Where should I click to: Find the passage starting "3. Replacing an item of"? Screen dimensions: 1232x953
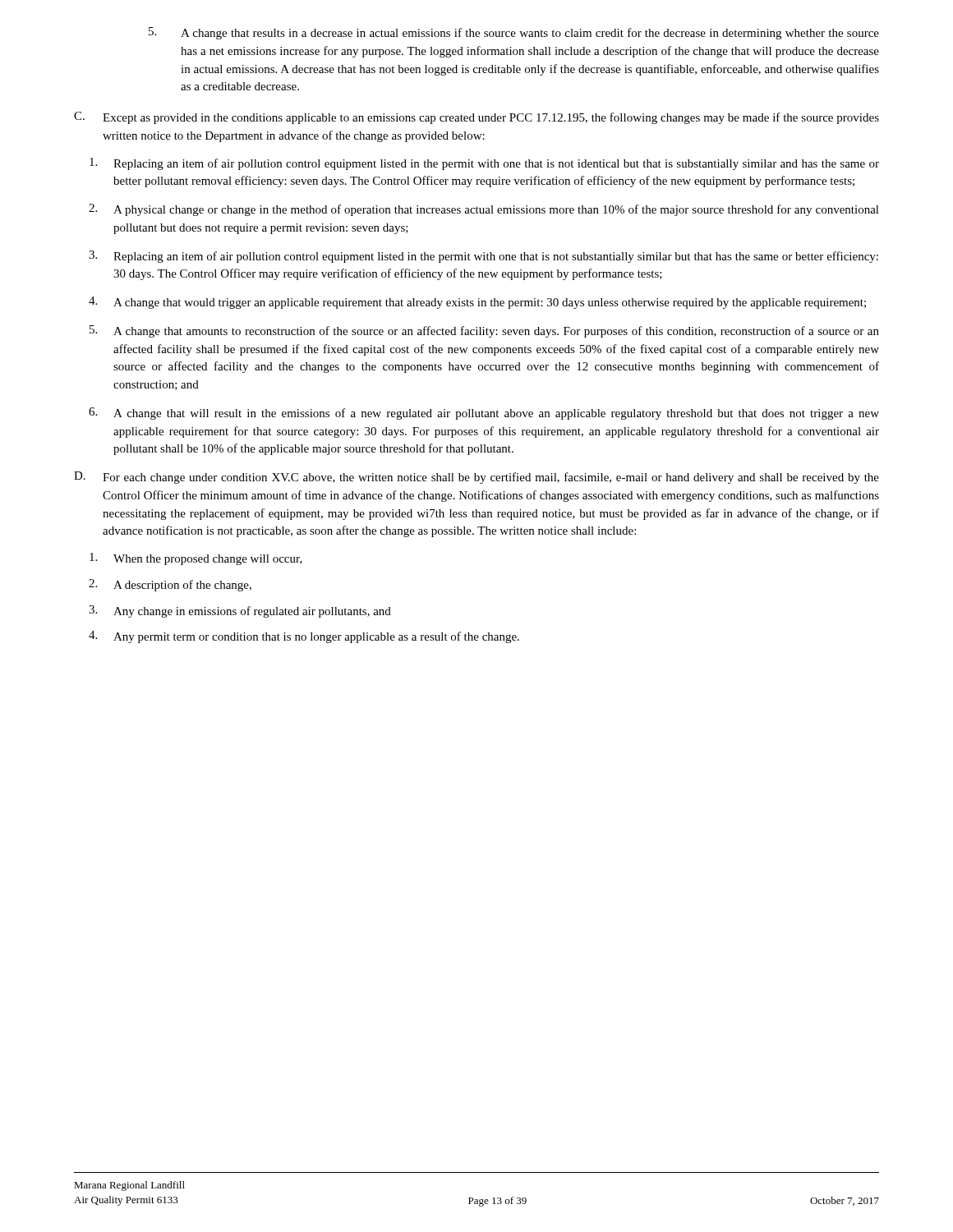coord(484,265)
